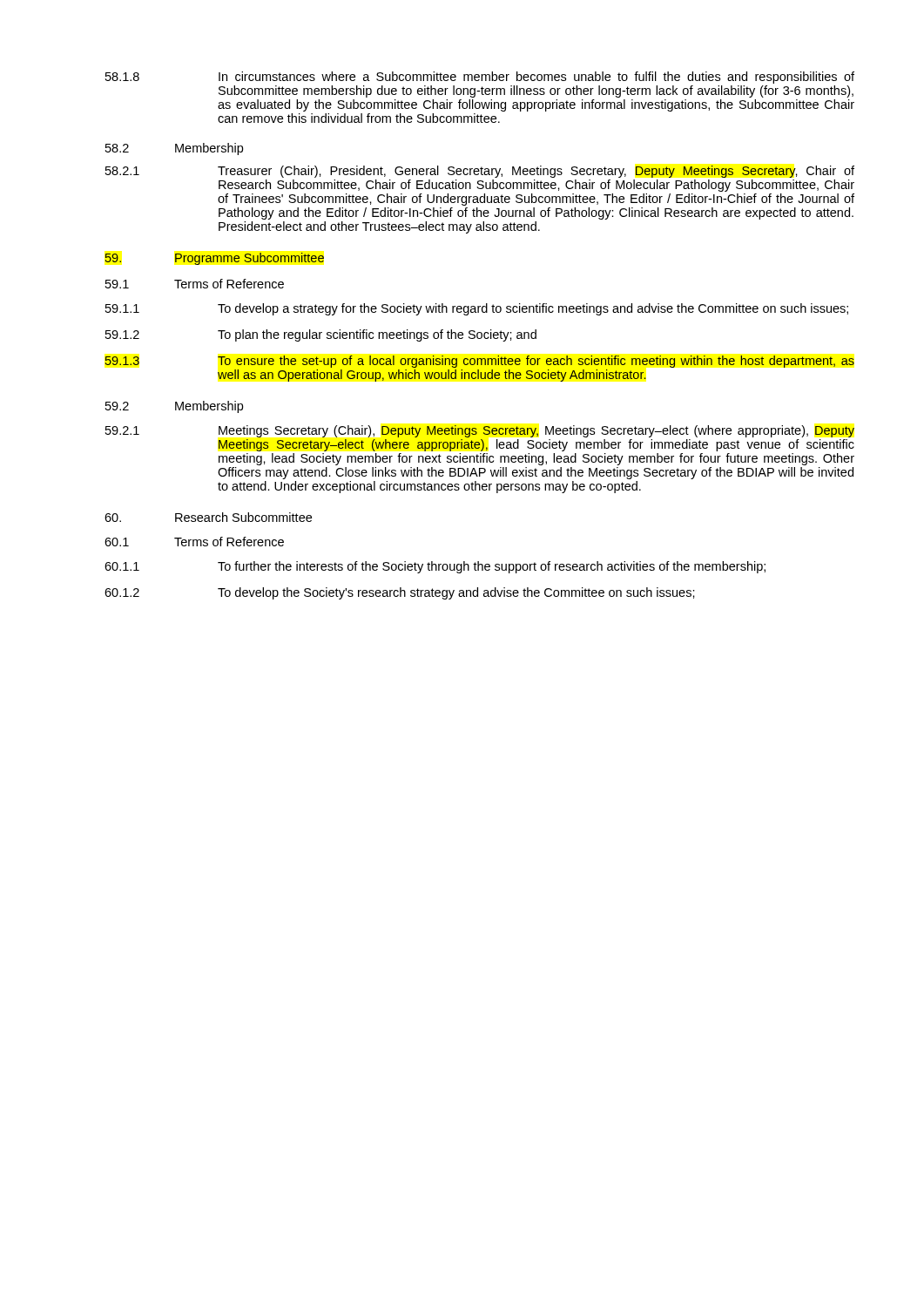The width and height of the screenshot is (924, 1307).
Task: Point to the region starting "58.1.8 In circumstances where a Subcommittee member becomes"
Action: click(x=479, y=98)
